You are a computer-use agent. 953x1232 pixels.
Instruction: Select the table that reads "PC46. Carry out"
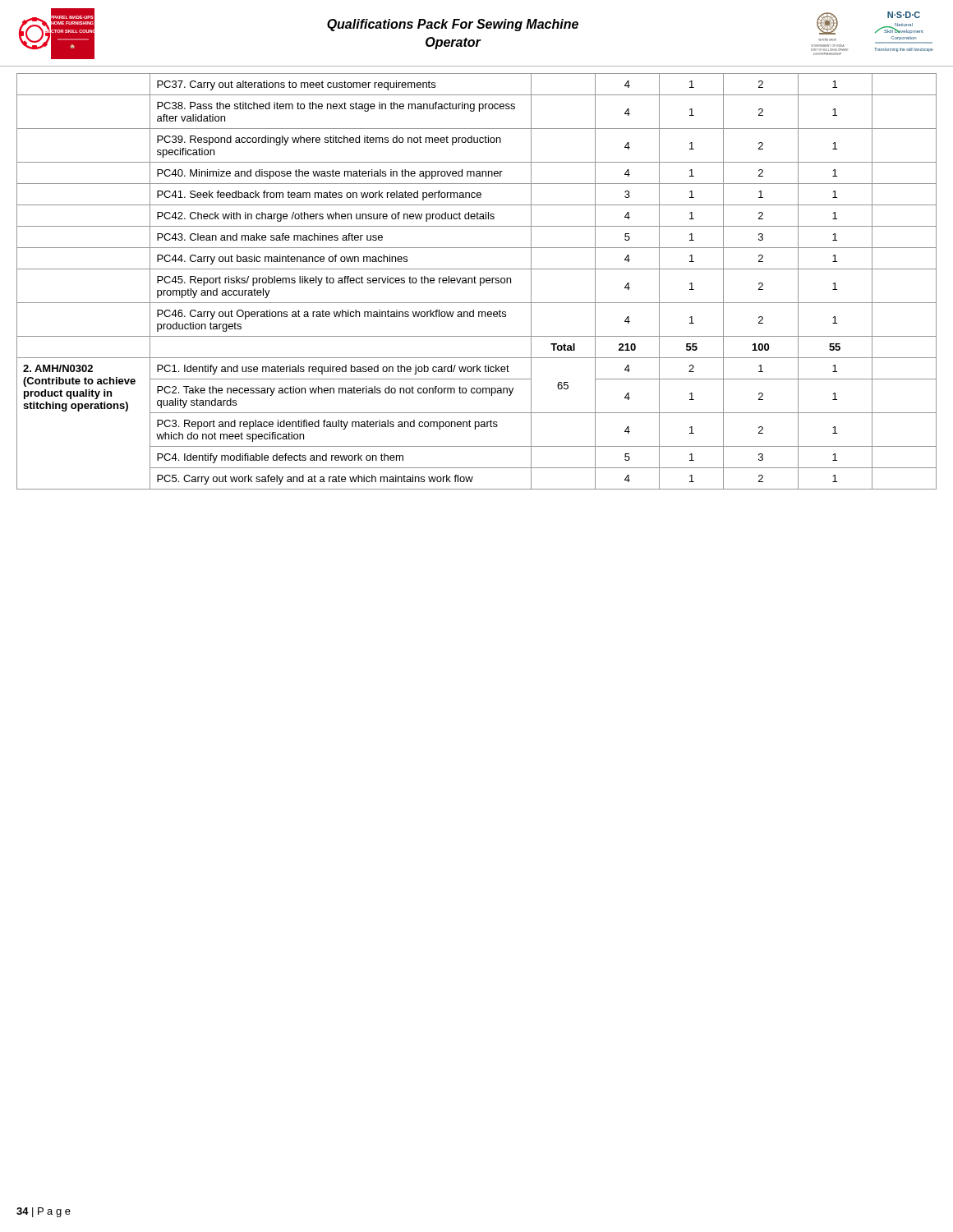tap(476, 278)
